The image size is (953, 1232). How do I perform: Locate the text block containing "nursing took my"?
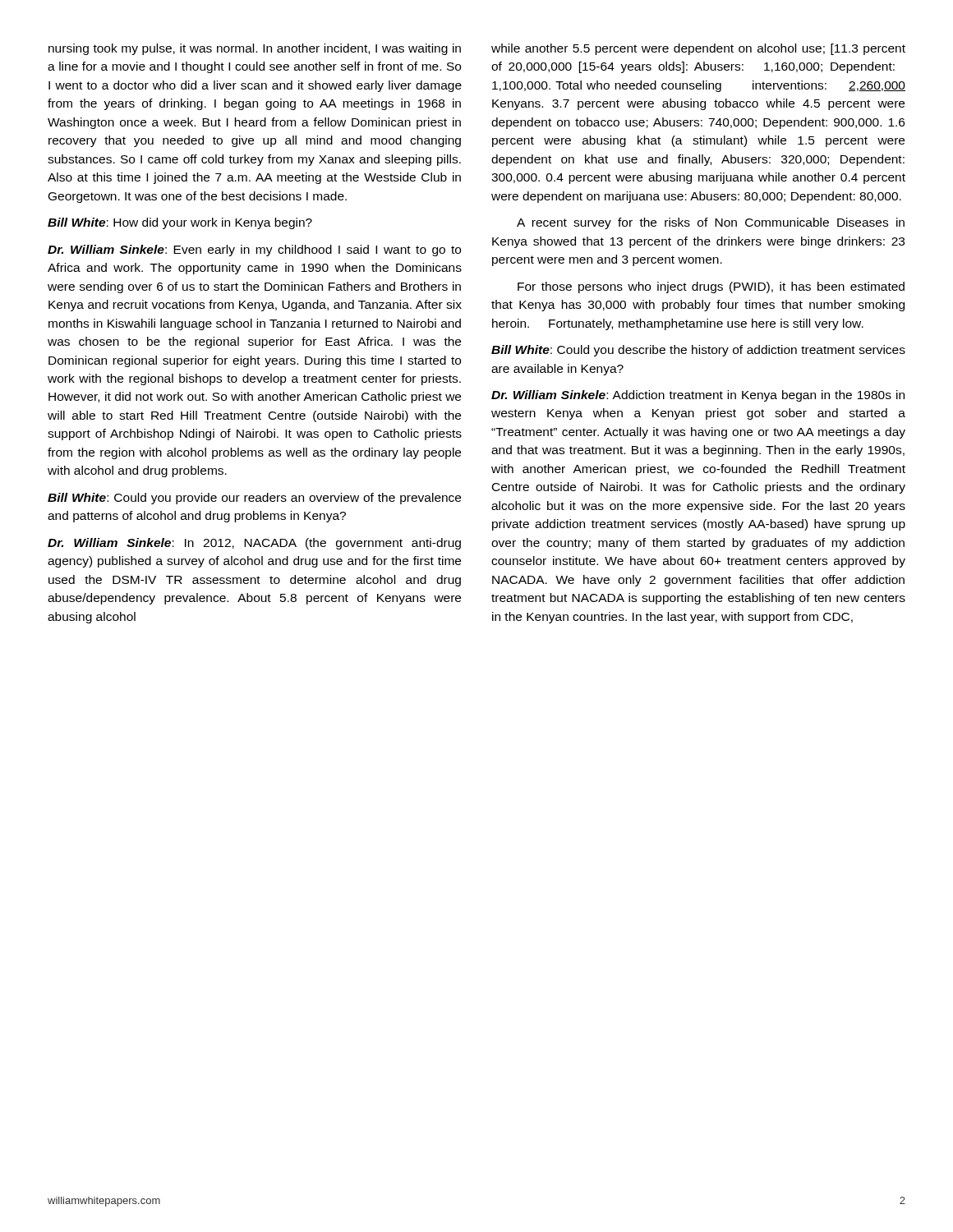pos(255,122)
